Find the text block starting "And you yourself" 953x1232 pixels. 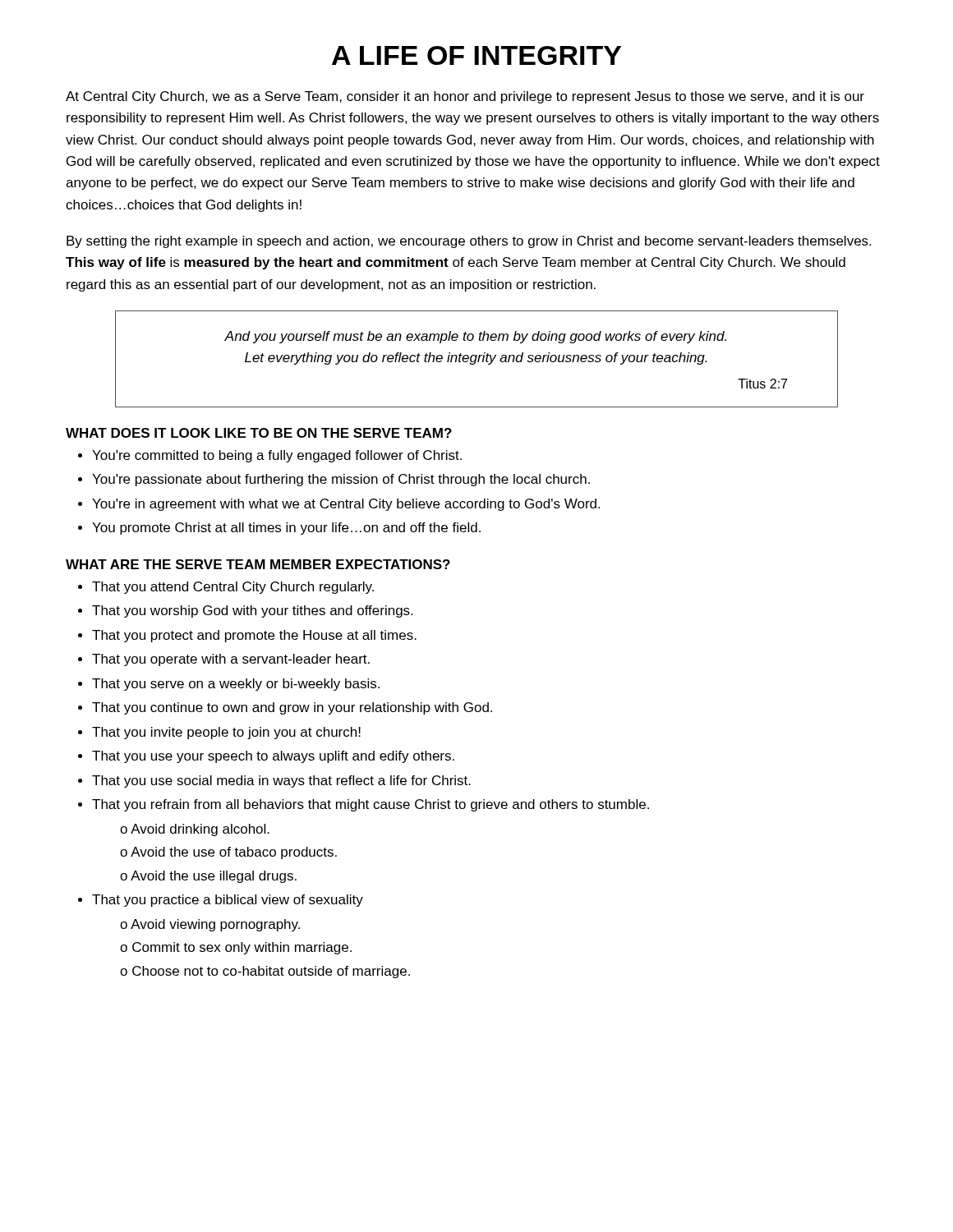tap(476, 362)
